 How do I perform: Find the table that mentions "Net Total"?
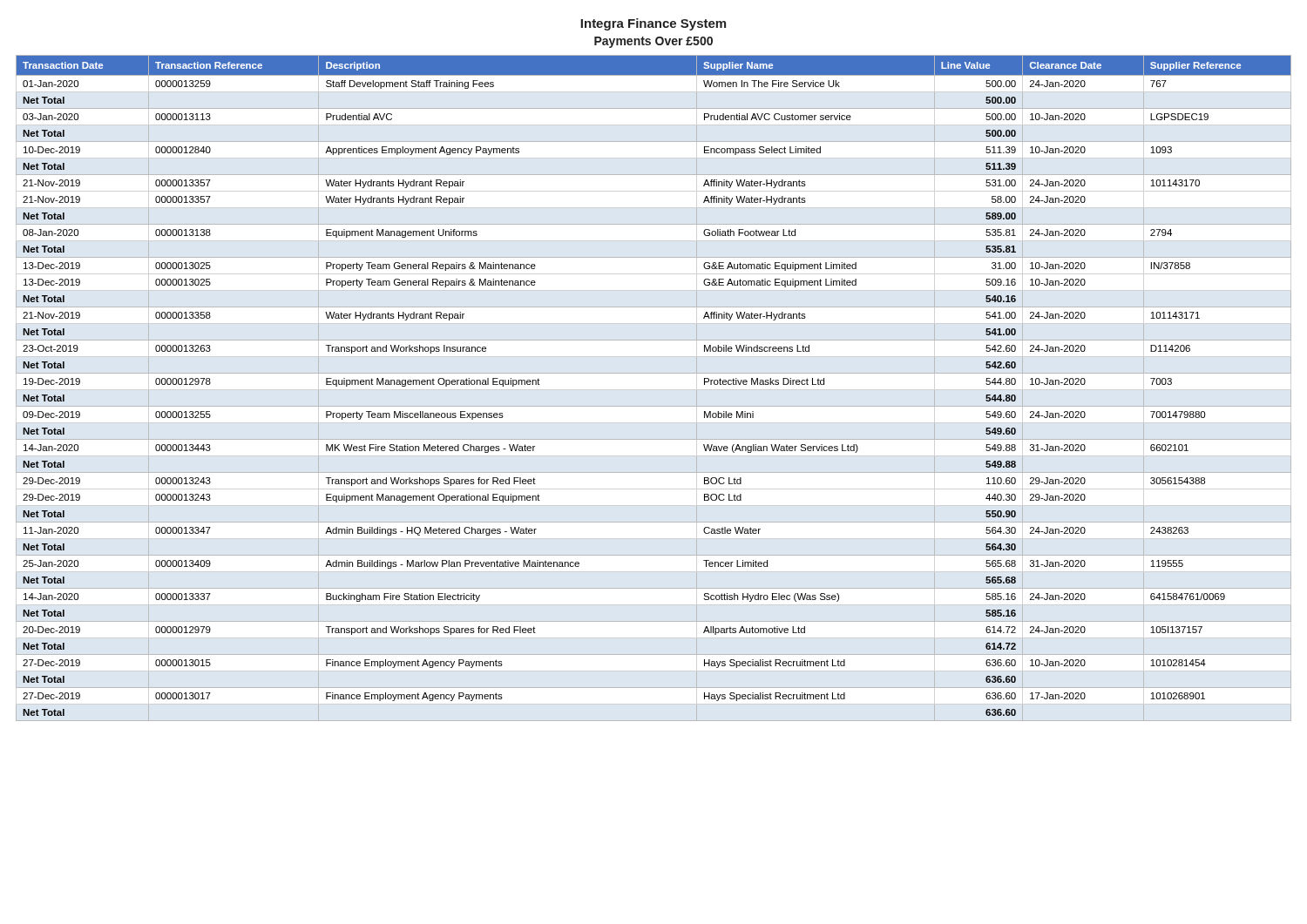[x=654, y=388]
